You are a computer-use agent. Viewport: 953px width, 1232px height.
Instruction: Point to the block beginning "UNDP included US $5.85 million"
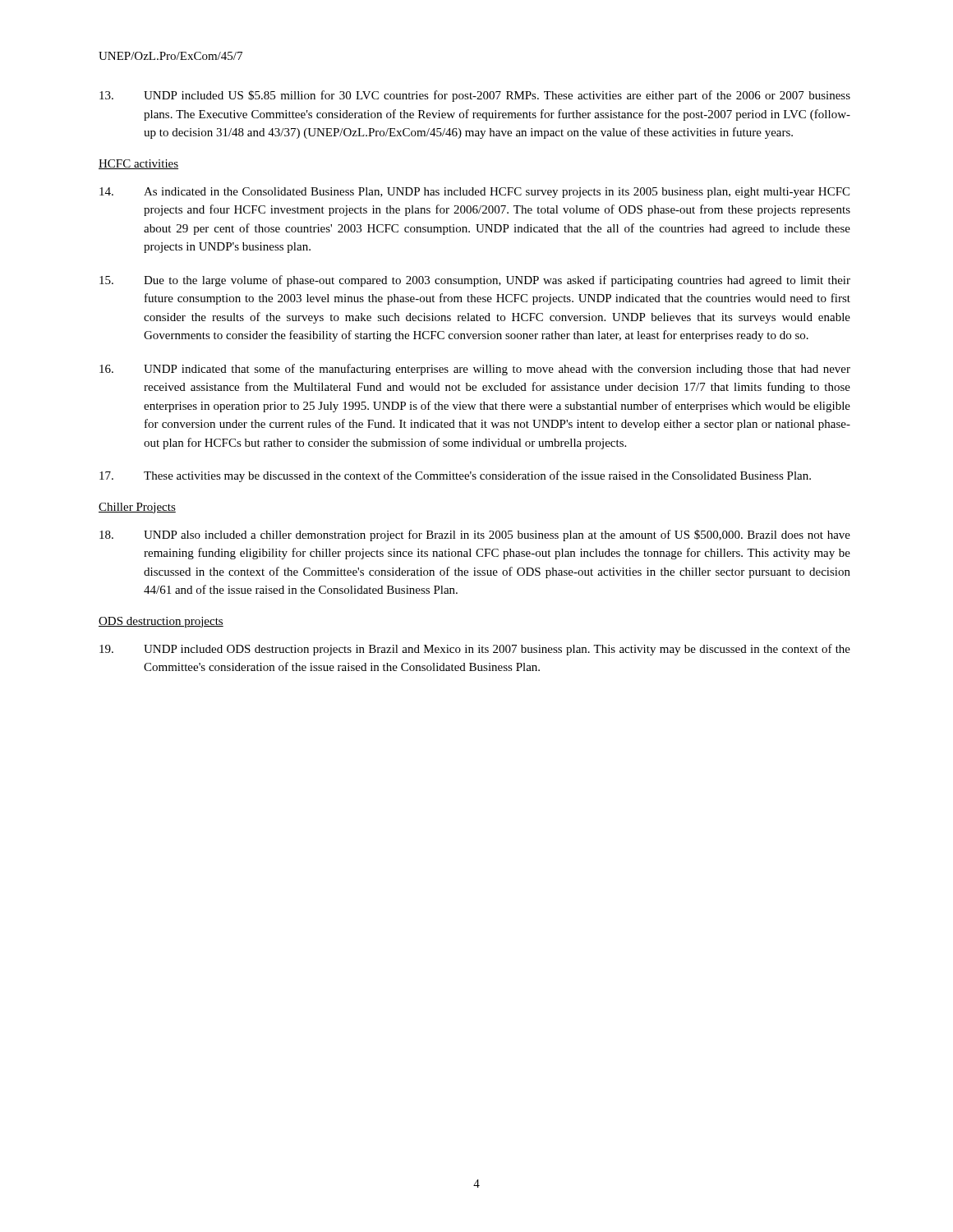(474, 114)
